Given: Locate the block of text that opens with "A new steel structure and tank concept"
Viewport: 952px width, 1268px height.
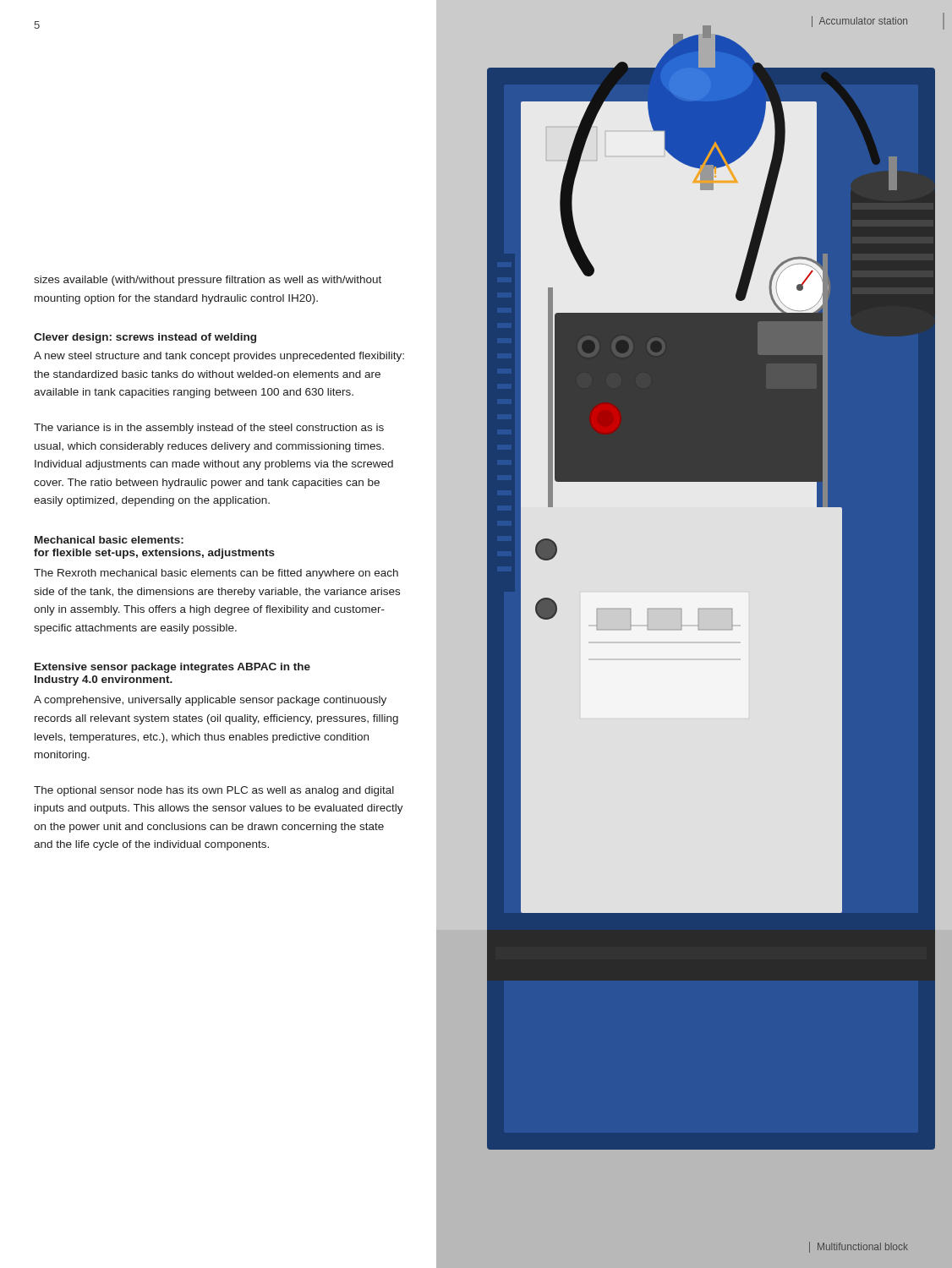Looking at the screenshot, I should tap(219, 374).
